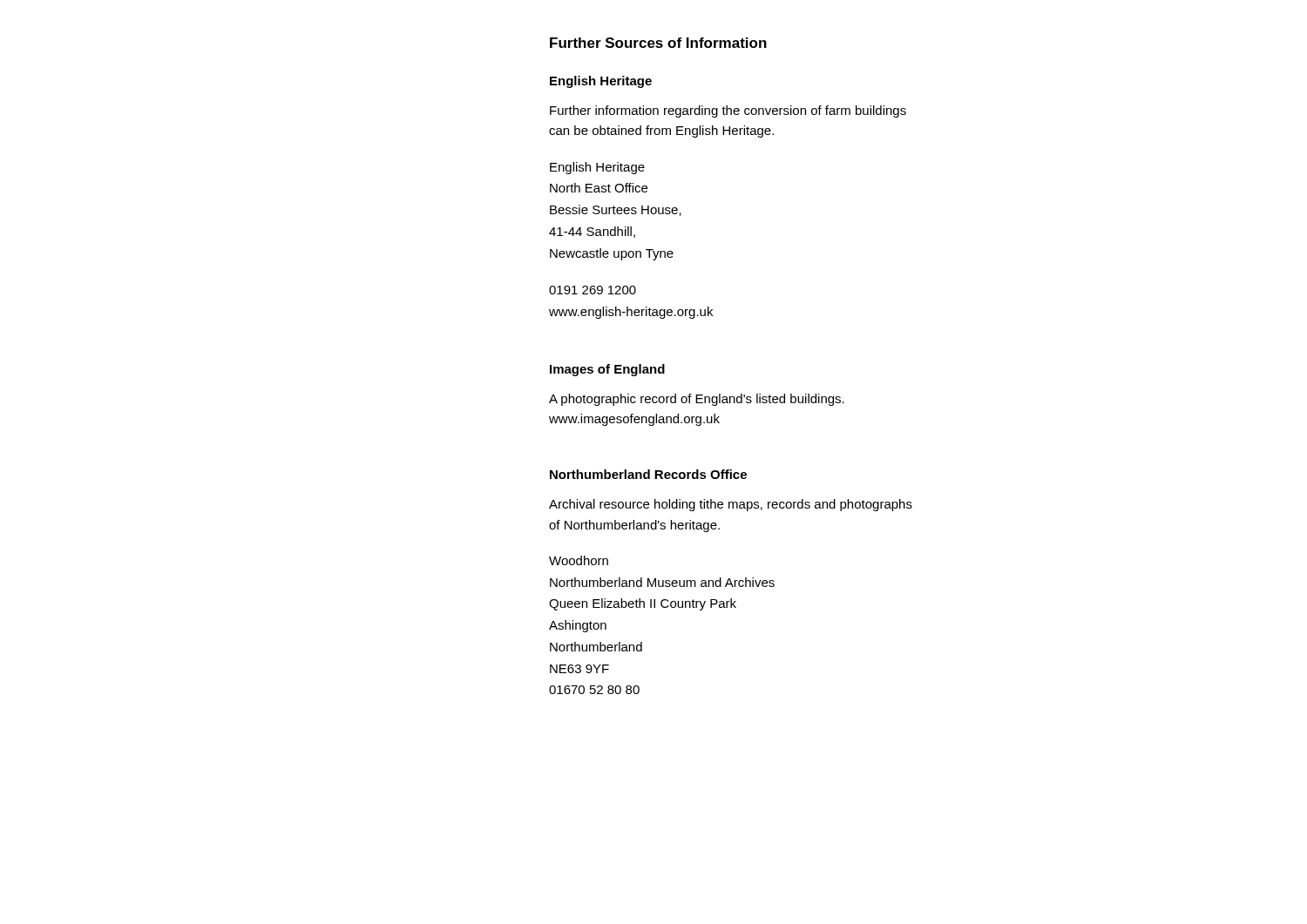Viewport: 1307px width, 924px height.
Task: Find the section header that reads "Images of England"
Action: coord(607,369)
